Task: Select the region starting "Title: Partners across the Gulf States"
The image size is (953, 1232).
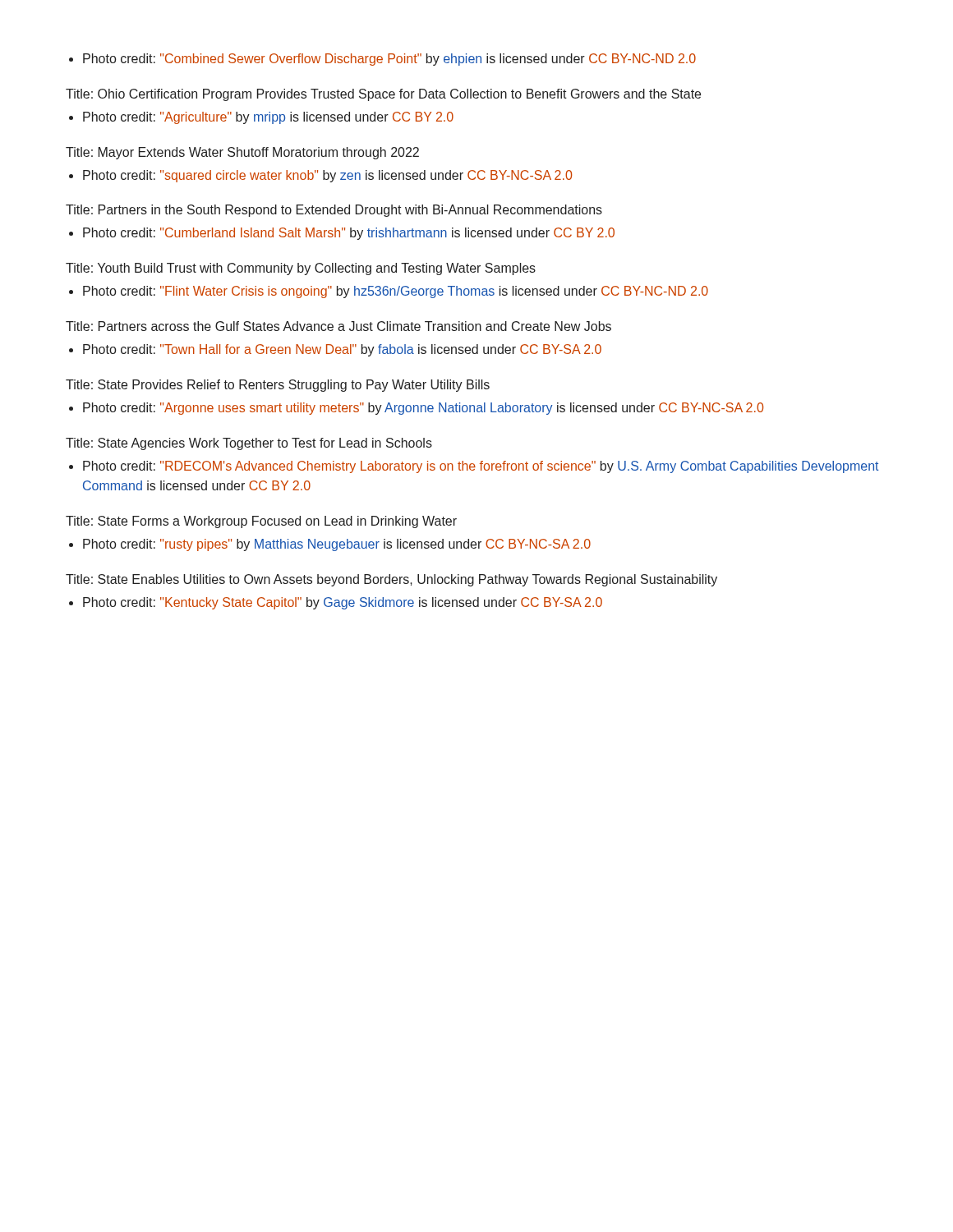Action: [476, 327]
